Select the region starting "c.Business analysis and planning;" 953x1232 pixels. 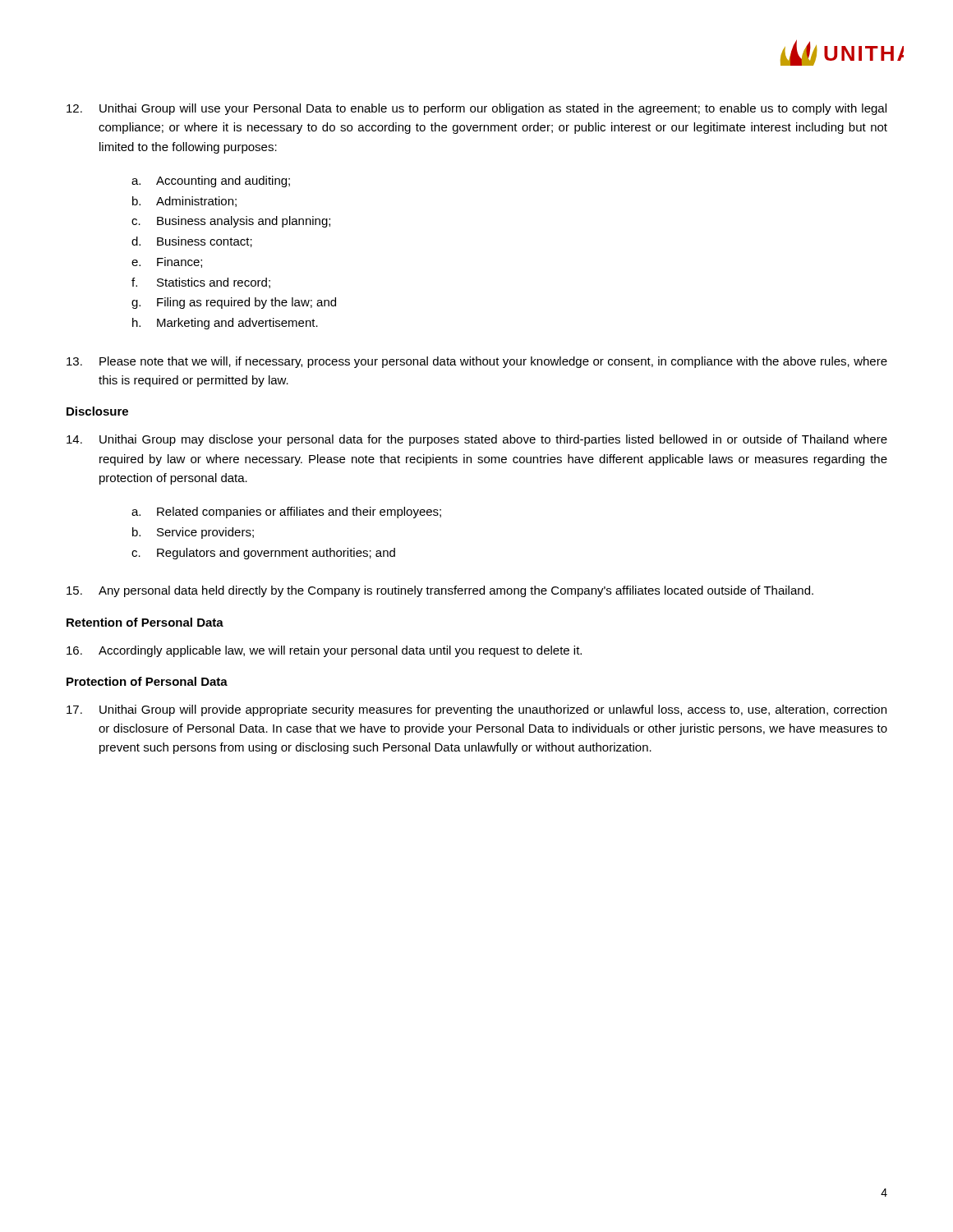(231, 221)
